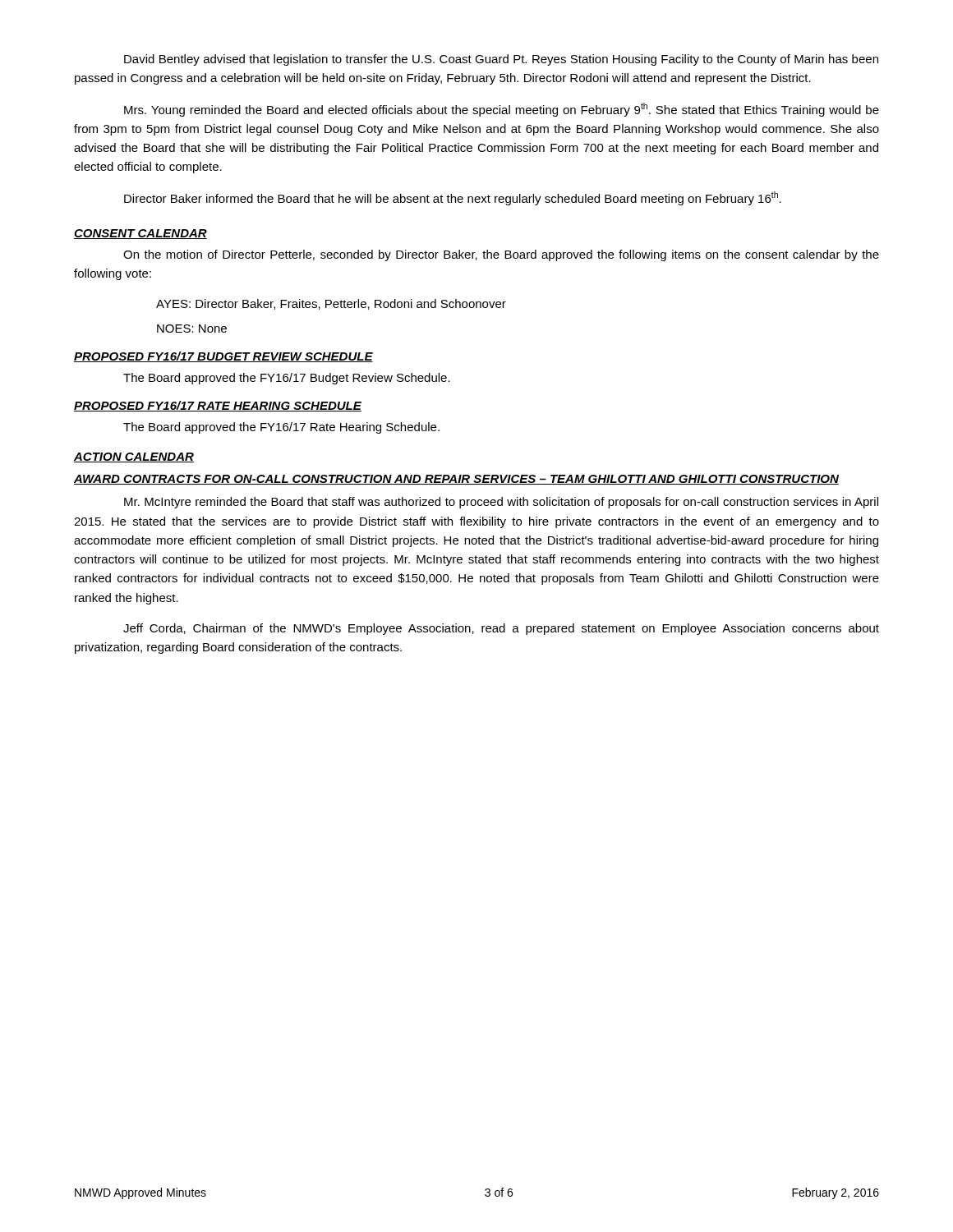
Task: Locate the block starting "Mr. McIntyre reminded the Board that staff was"
Action: coord(476,549)
